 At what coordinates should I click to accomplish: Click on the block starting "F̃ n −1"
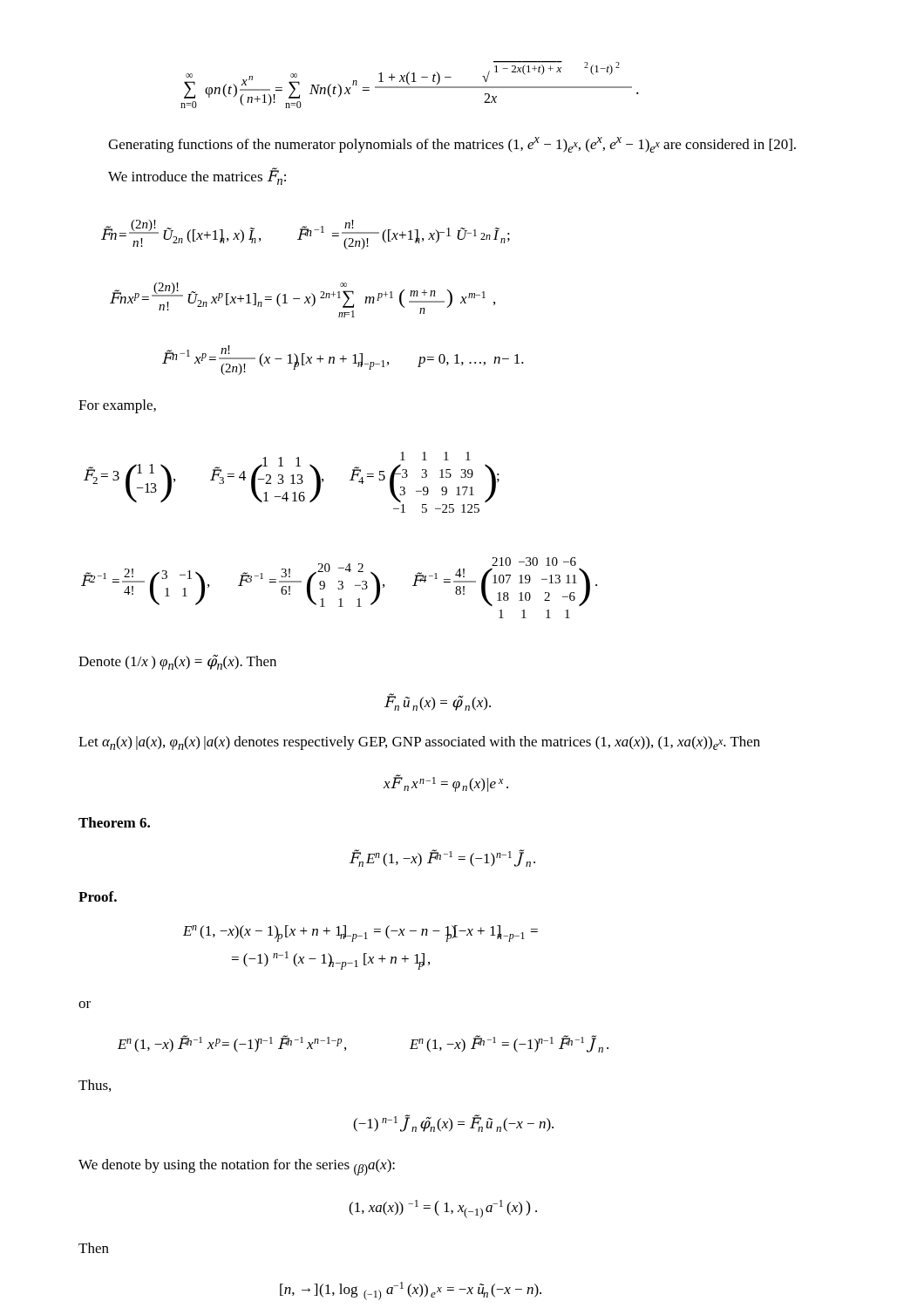tap(462, 357)
